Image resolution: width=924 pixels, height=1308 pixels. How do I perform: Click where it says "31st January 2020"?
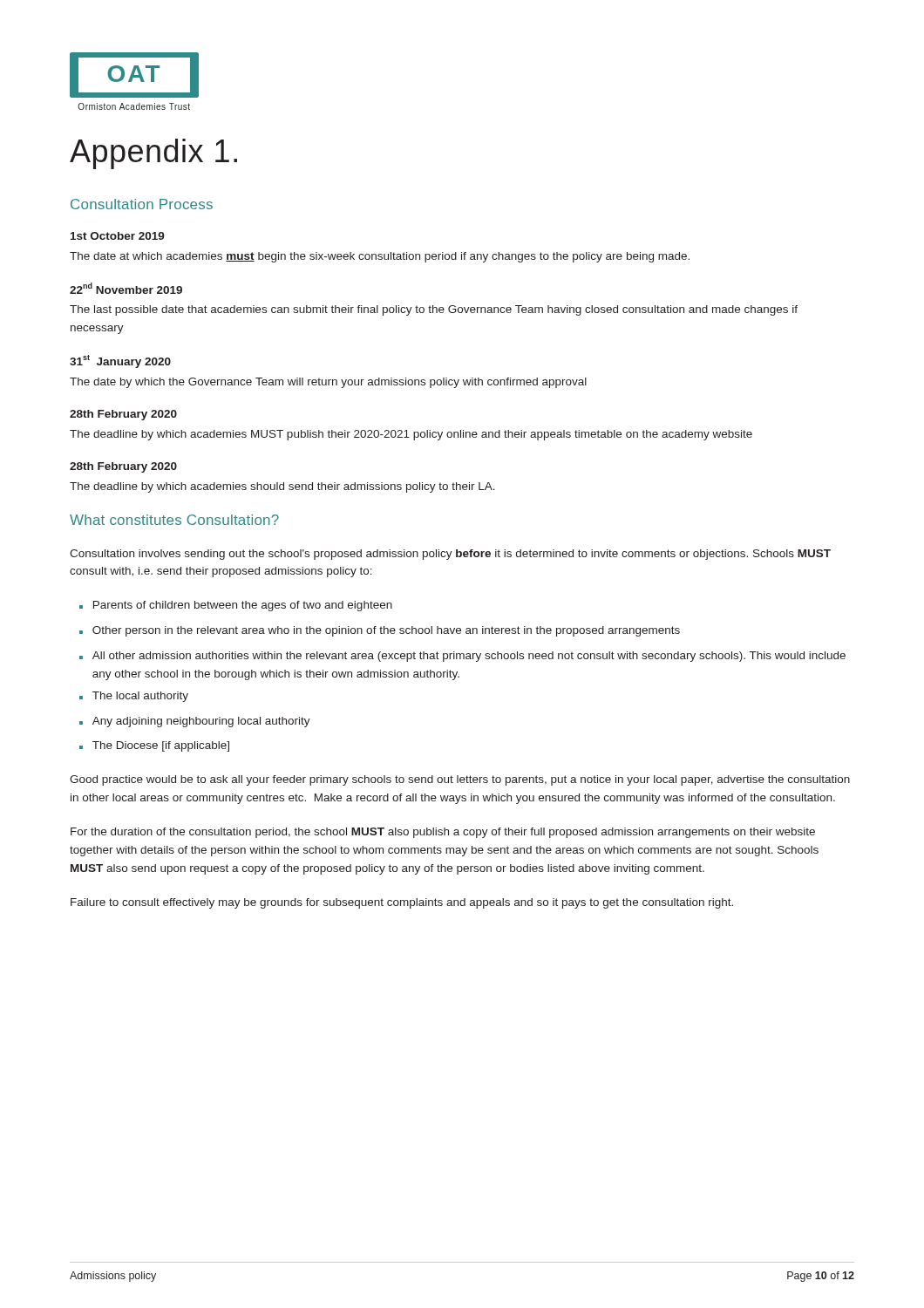click(x=120, y=361)
